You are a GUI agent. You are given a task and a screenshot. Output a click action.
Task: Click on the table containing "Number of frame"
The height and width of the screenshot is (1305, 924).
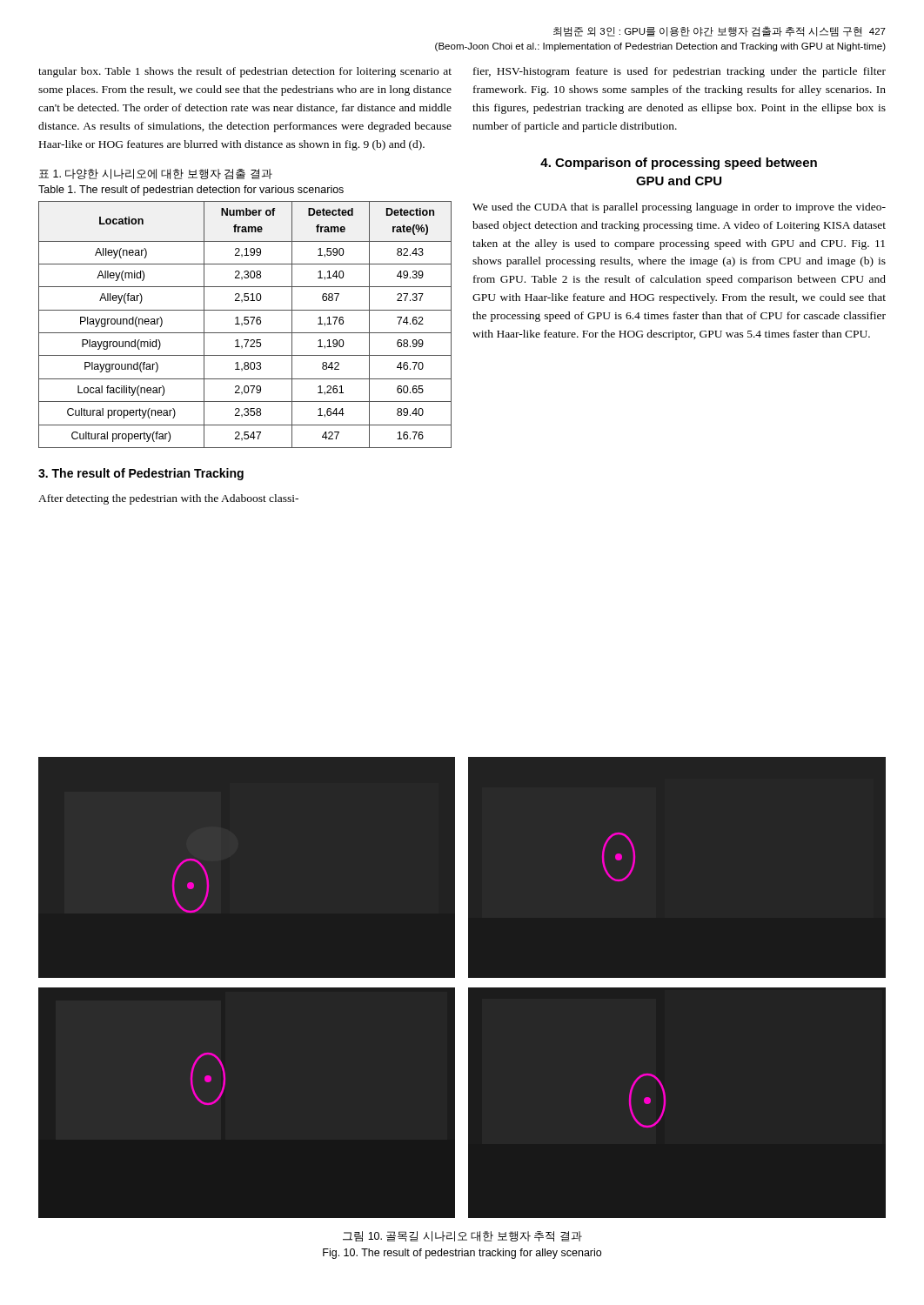[245, 324]
